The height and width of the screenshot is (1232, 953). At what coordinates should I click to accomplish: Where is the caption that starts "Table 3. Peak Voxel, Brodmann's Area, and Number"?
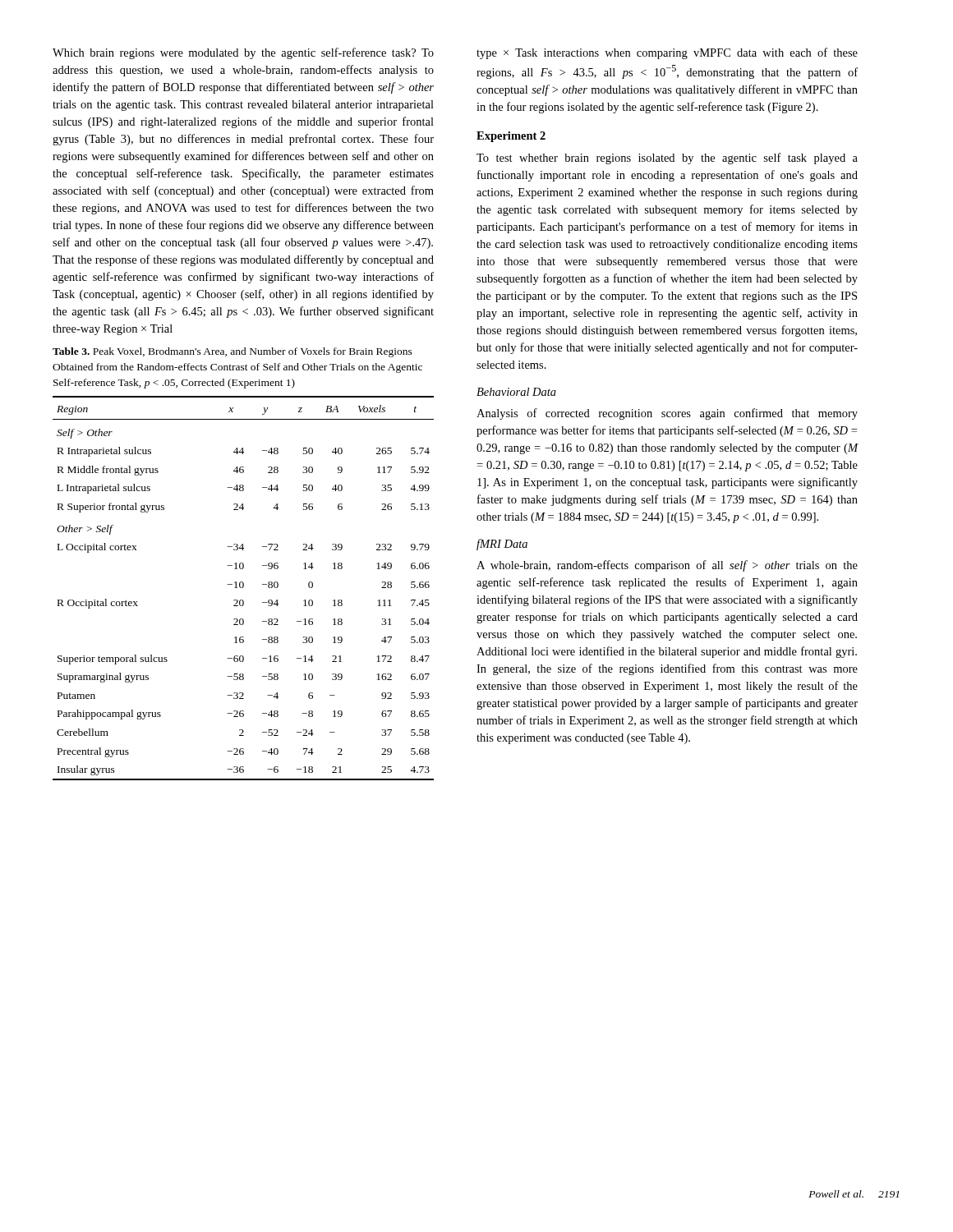tap(238, 367)
